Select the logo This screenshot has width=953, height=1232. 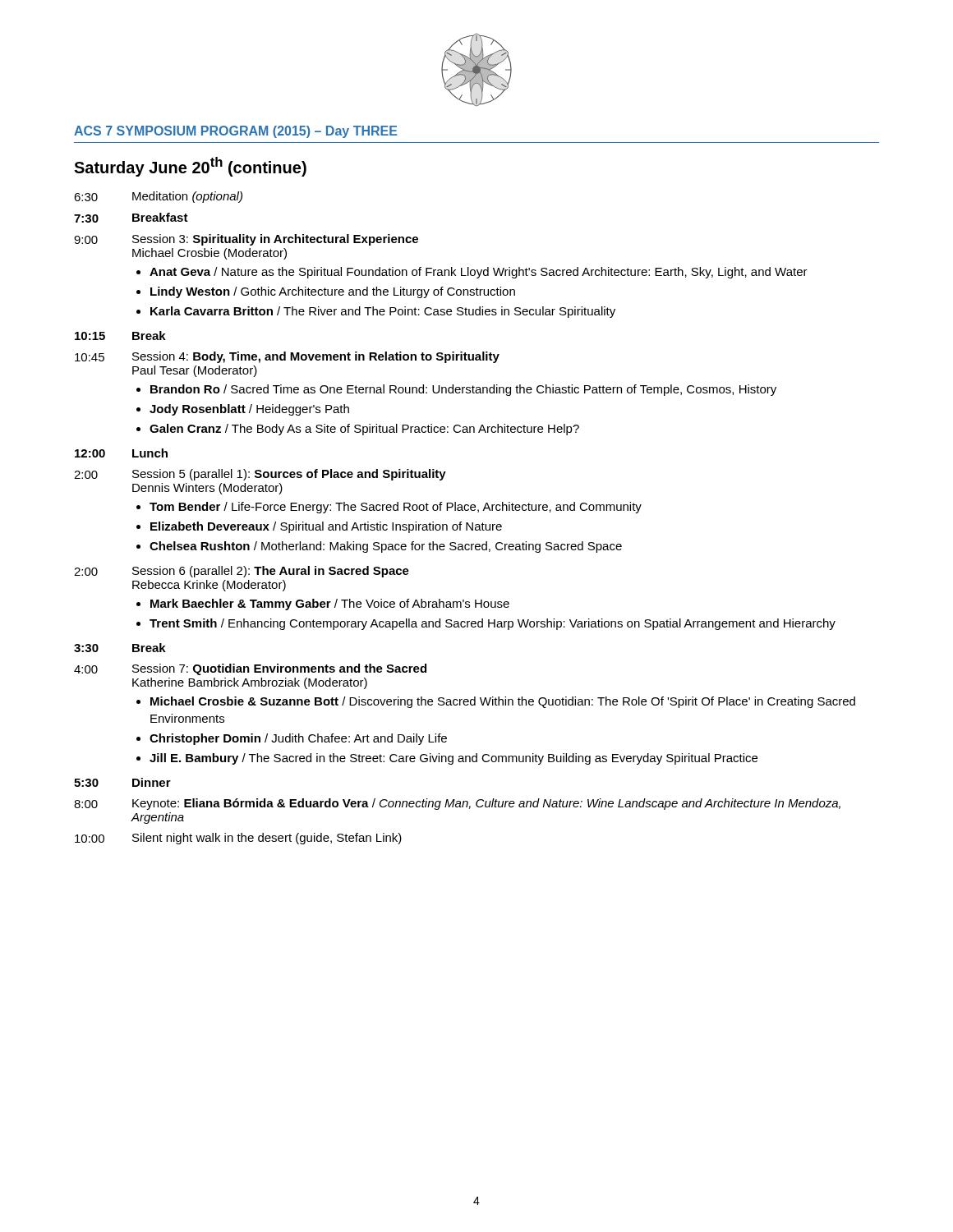coord(476,71)
